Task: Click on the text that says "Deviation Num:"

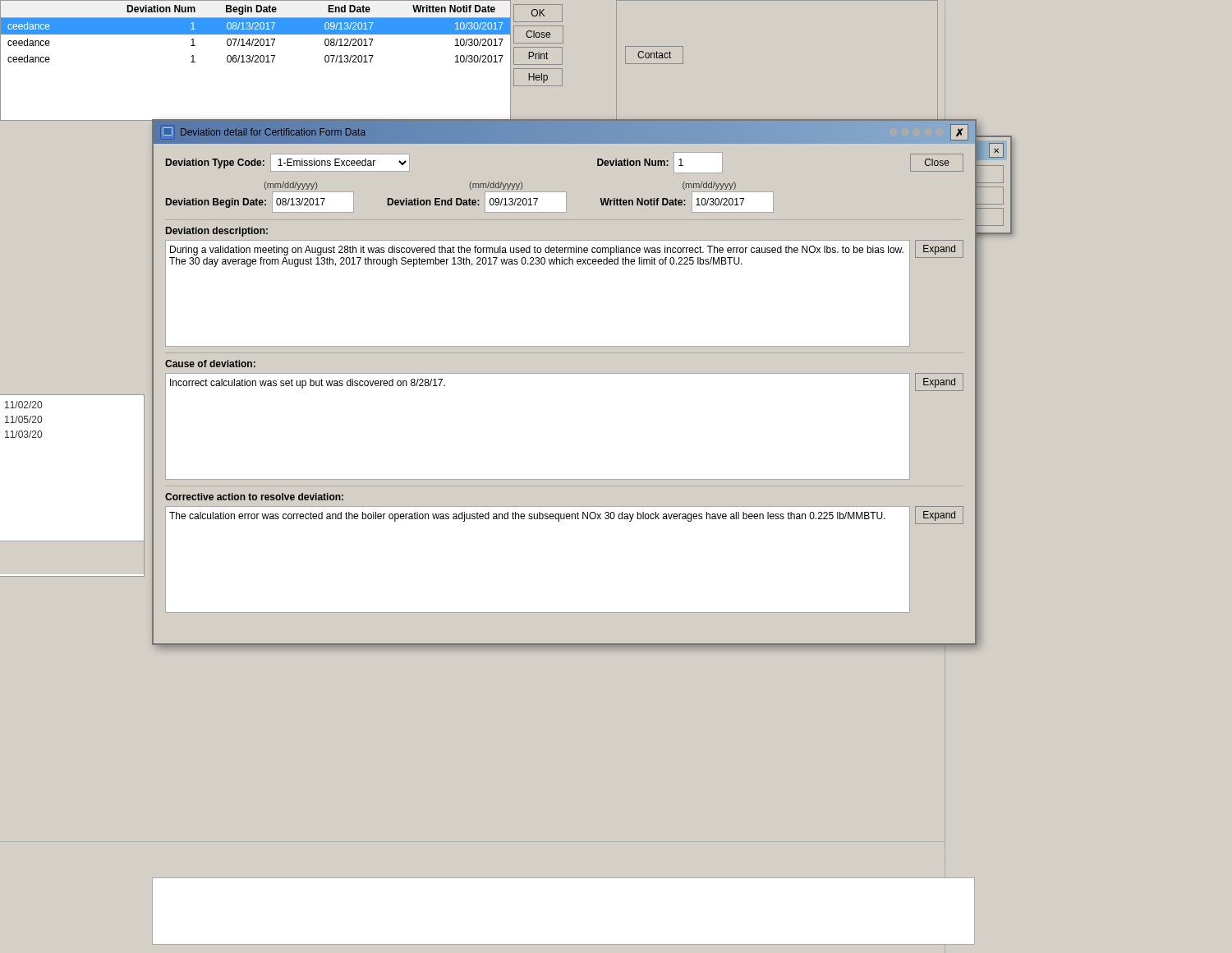Action: click(x=633, y=163)
